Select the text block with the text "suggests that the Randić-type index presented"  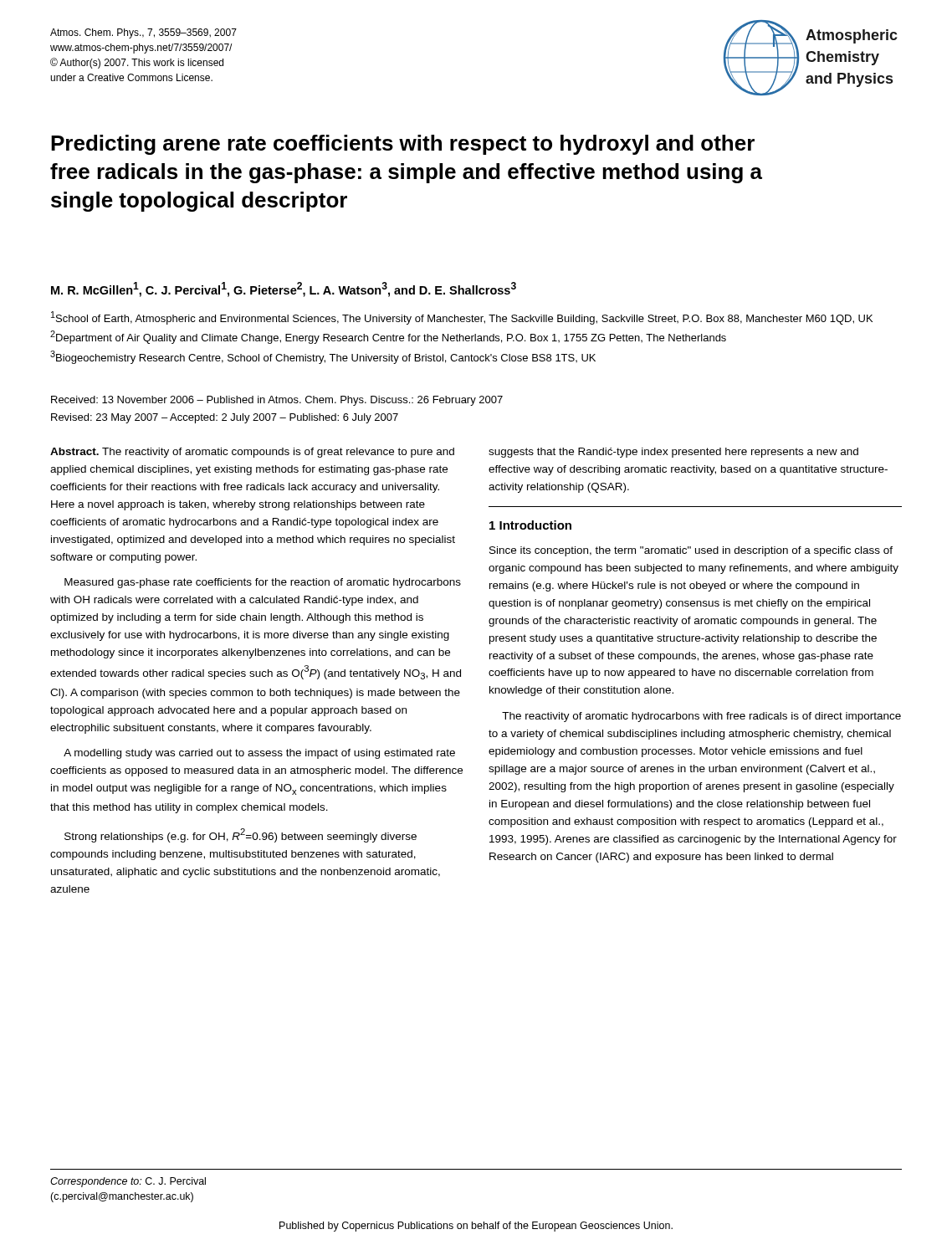point(695,470)
